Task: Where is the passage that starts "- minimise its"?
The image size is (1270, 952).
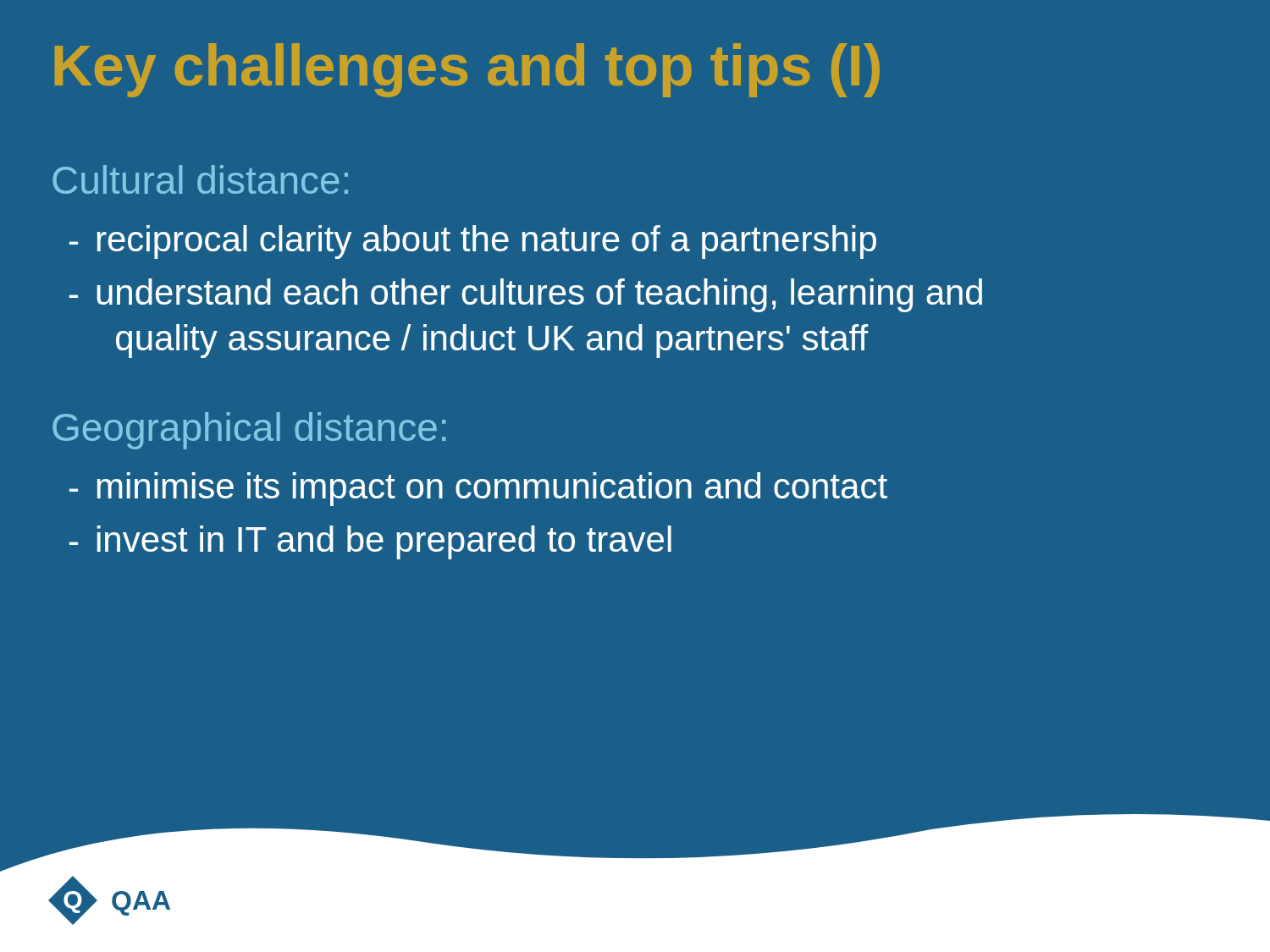Action: [643, 488]
